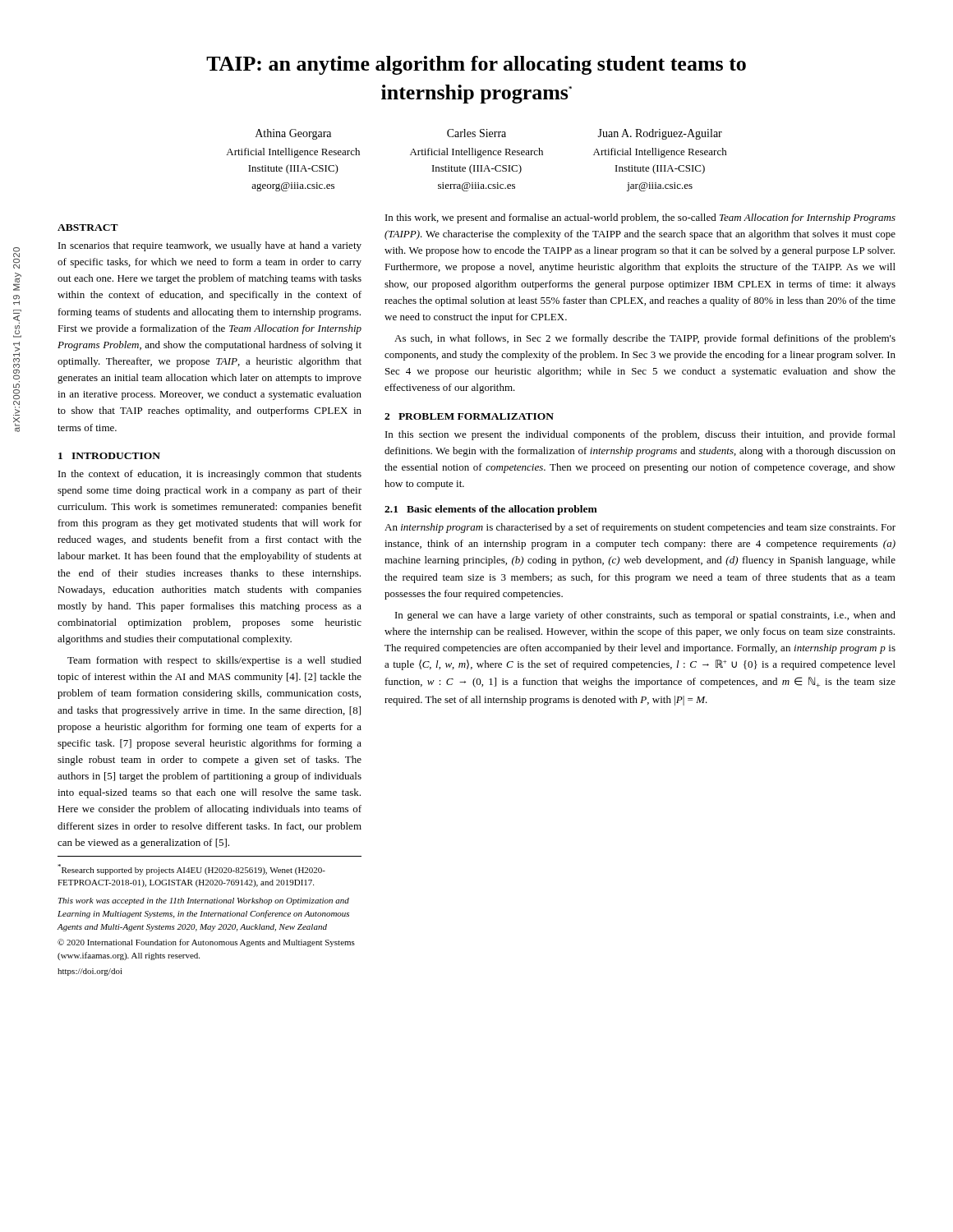Viewport: 953px width, 1232px height.
Task: Point to "2 PROBLEM FORMALIZATION"
Action: [469, 416]
